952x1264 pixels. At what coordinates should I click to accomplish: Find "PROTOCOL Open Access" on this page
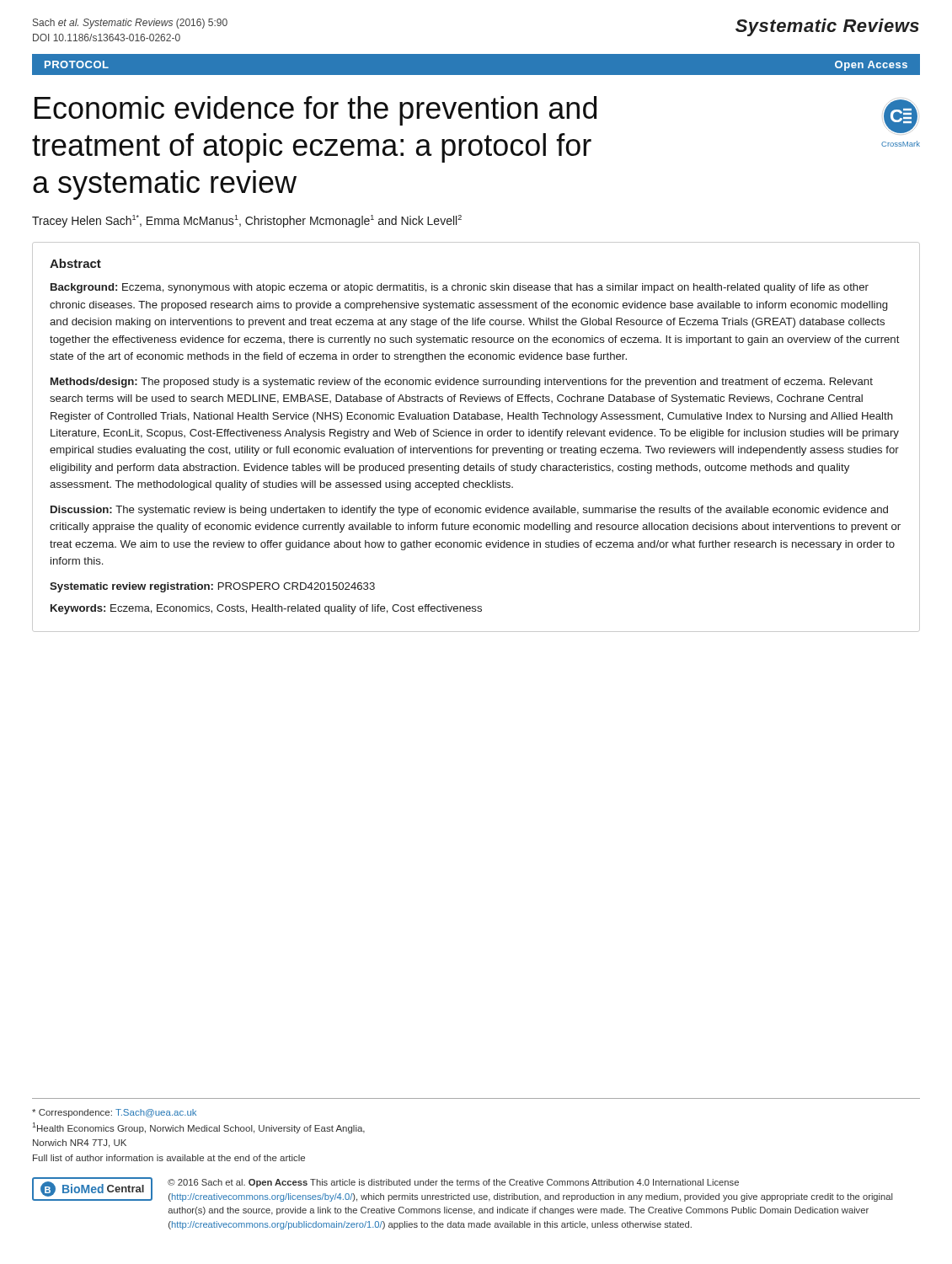point(476,64)
